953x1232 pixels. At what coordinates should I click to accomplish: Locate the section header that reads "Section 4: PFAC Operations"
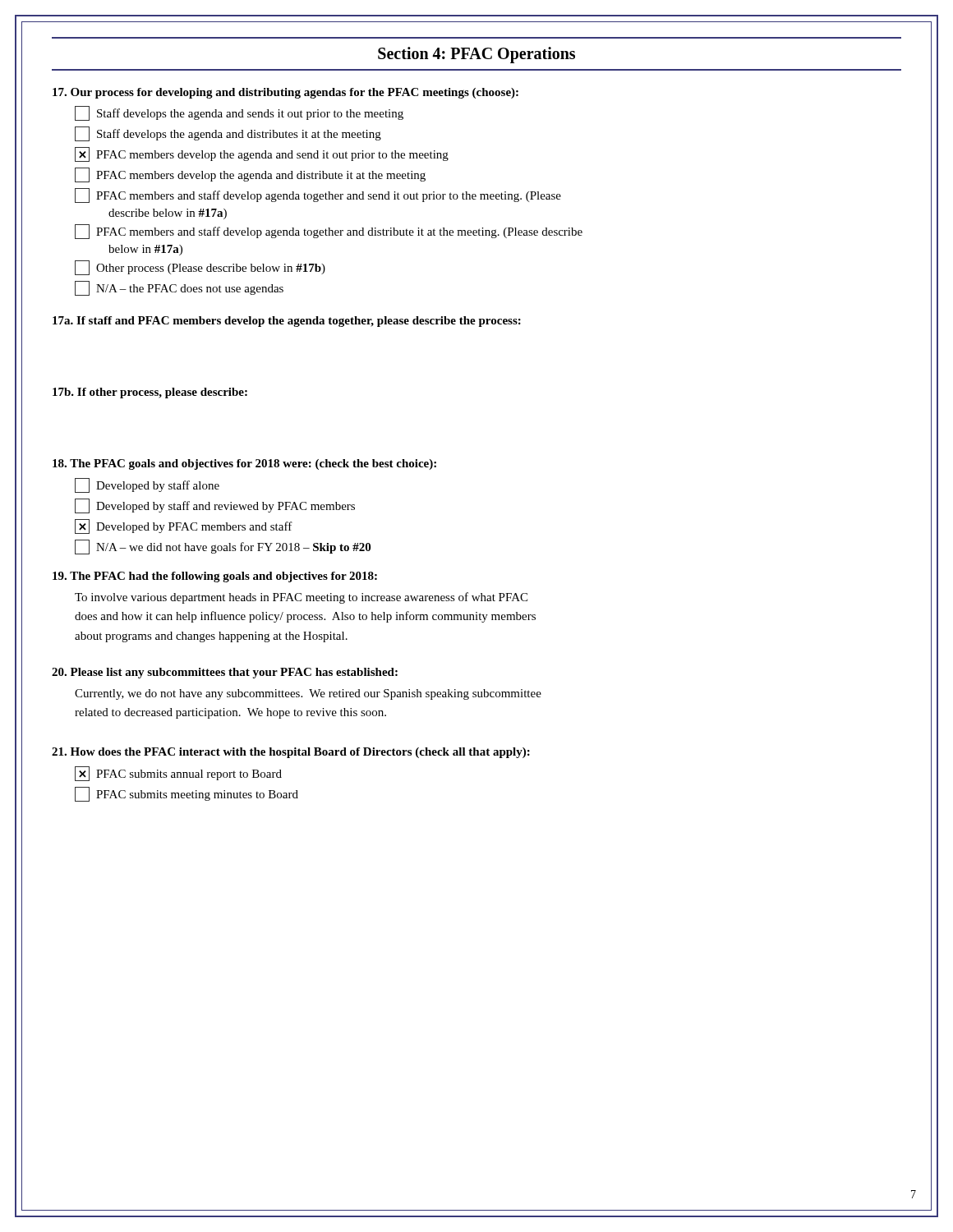(476, 53)
